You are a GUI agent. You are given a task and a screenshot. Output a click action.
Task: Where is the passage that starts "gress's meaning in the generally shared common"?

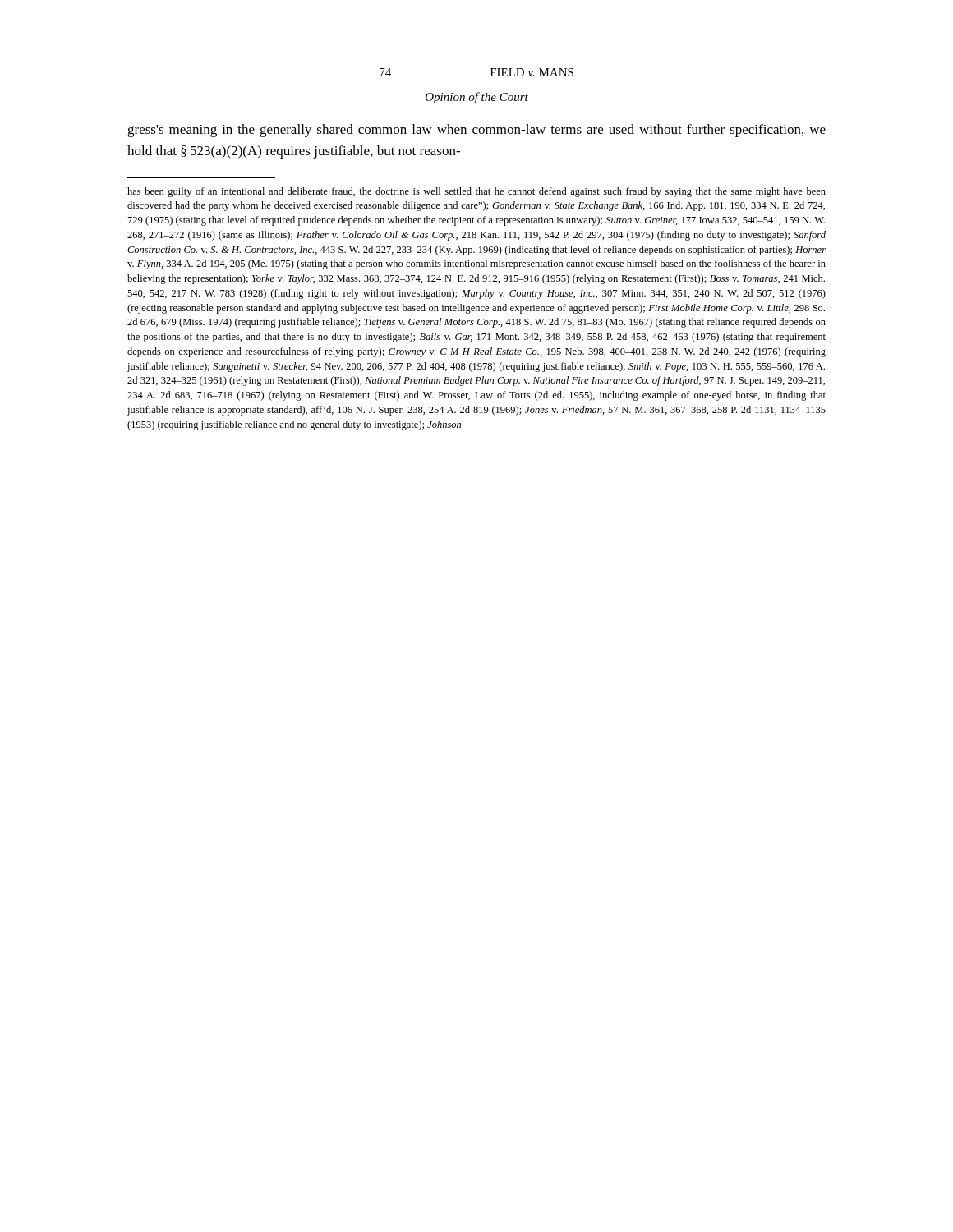[x=476, y=140]
